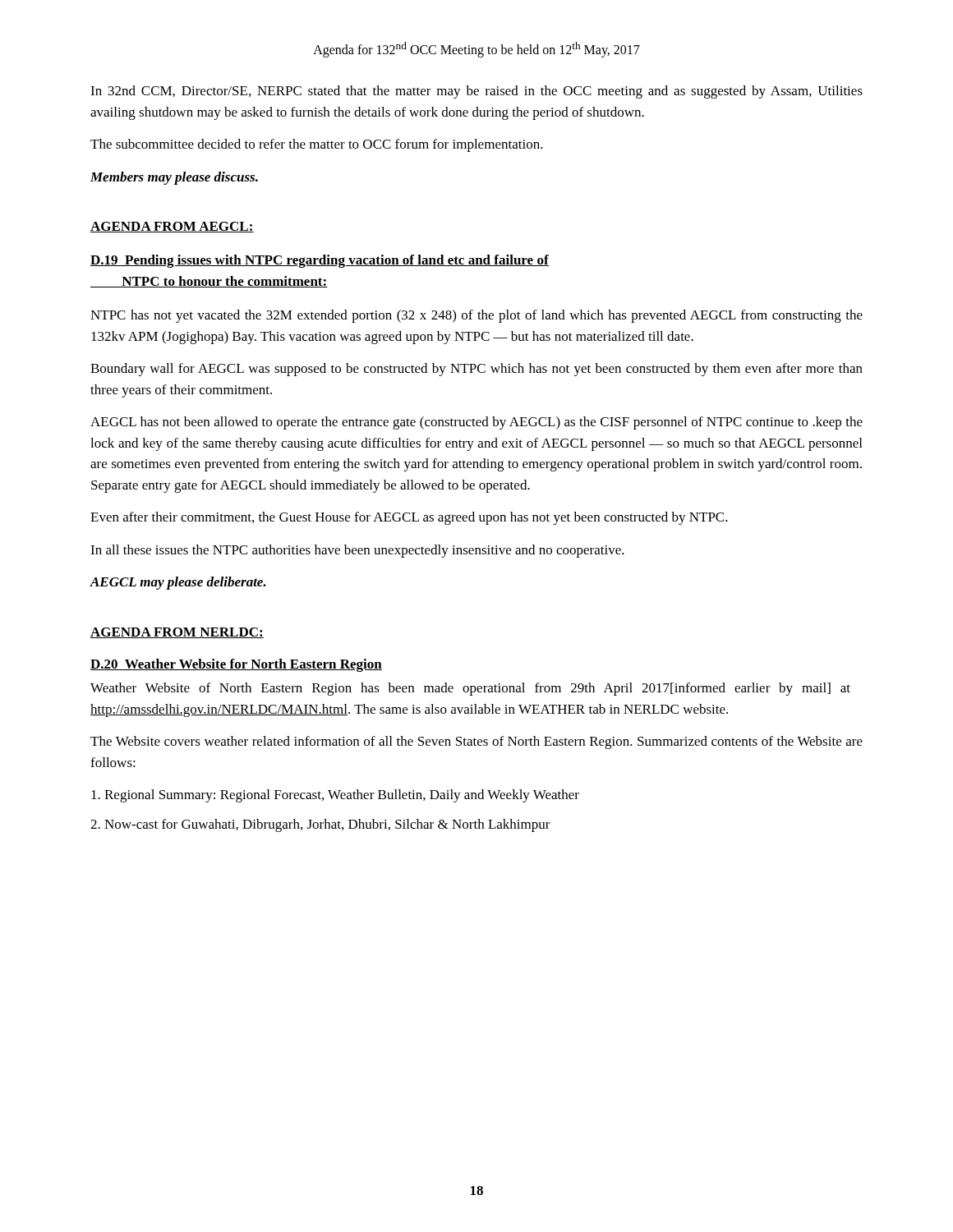953x1232 pixels.
Task: Locate the section header that says "D.20 Weather Website for North Eastern Region"
Action: click(x=236, y=664)
